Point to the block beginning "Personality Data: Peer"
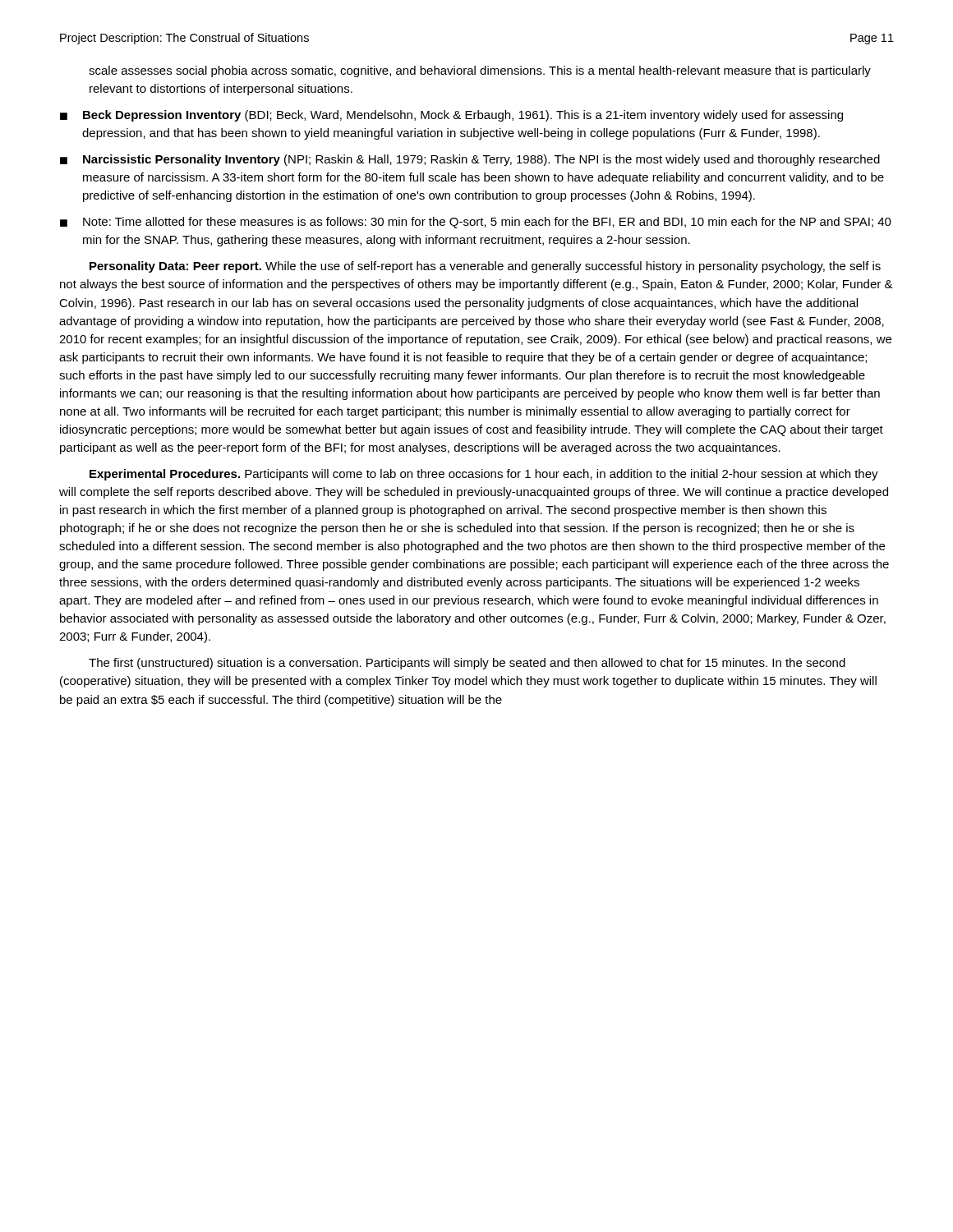 [476, 357]
